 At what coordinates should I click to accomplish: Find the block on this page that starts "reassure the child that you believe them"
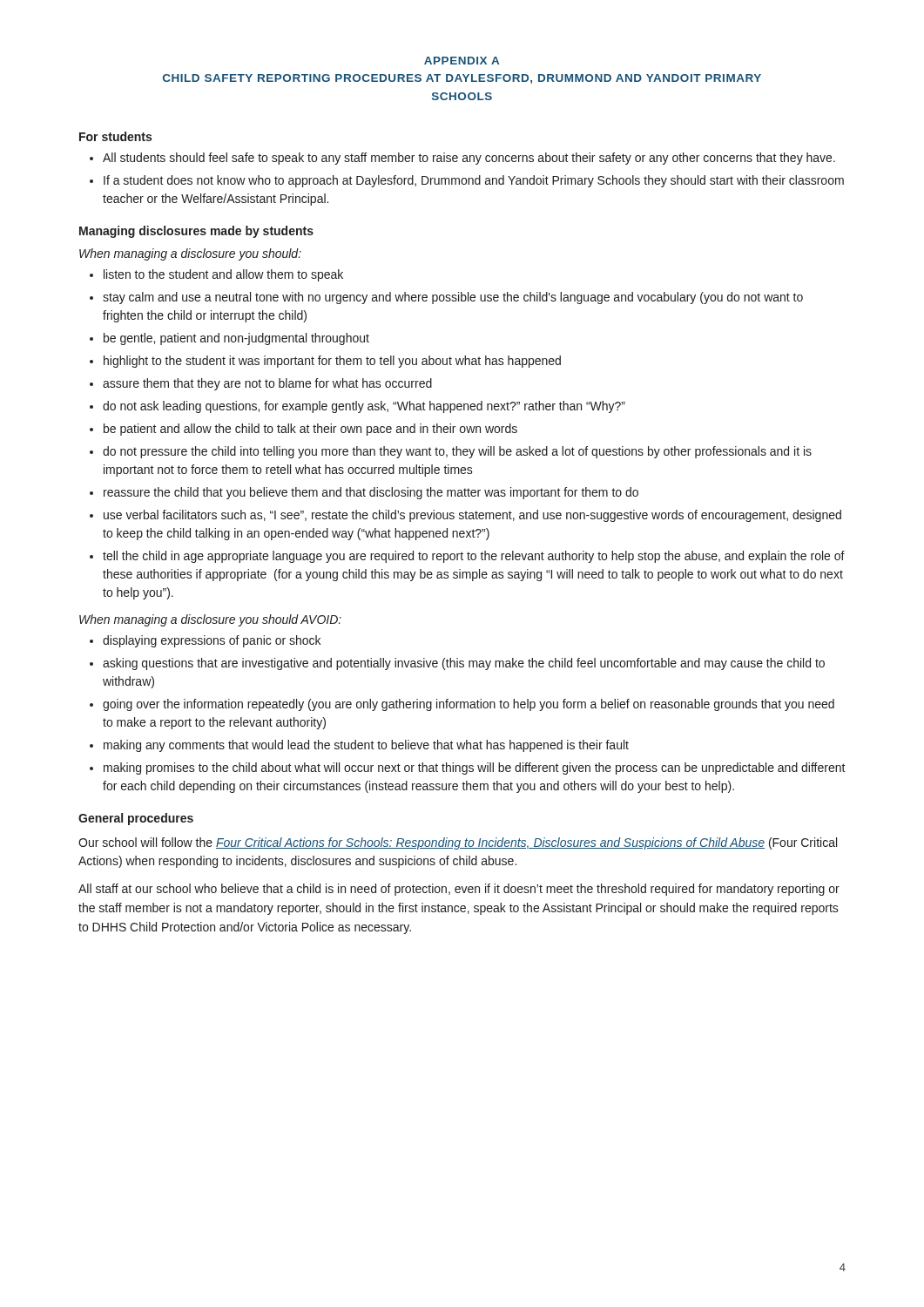click(371, 492)
